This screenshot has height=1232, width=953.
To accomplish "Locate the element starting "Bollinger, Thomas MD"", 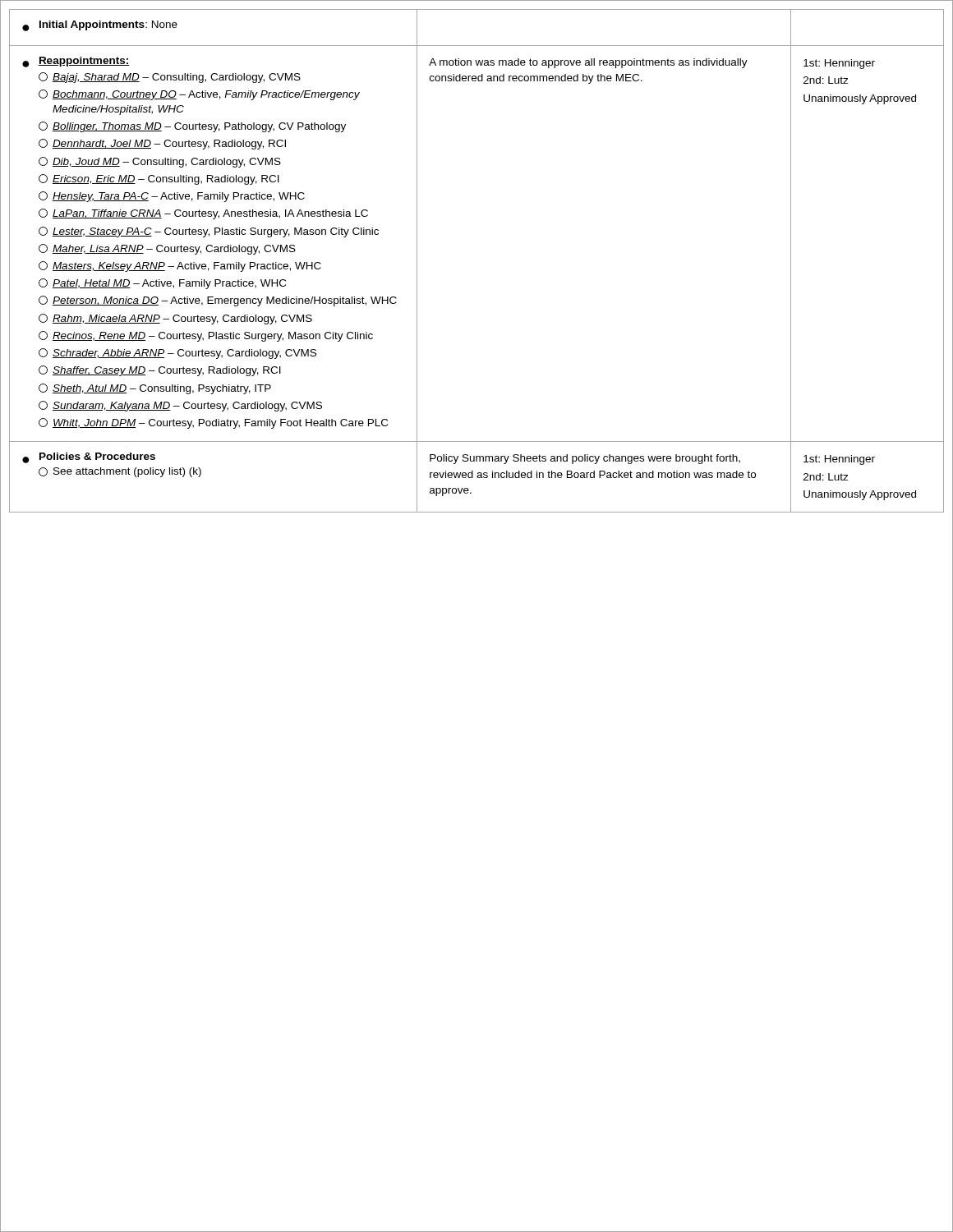I will point(192,127).
